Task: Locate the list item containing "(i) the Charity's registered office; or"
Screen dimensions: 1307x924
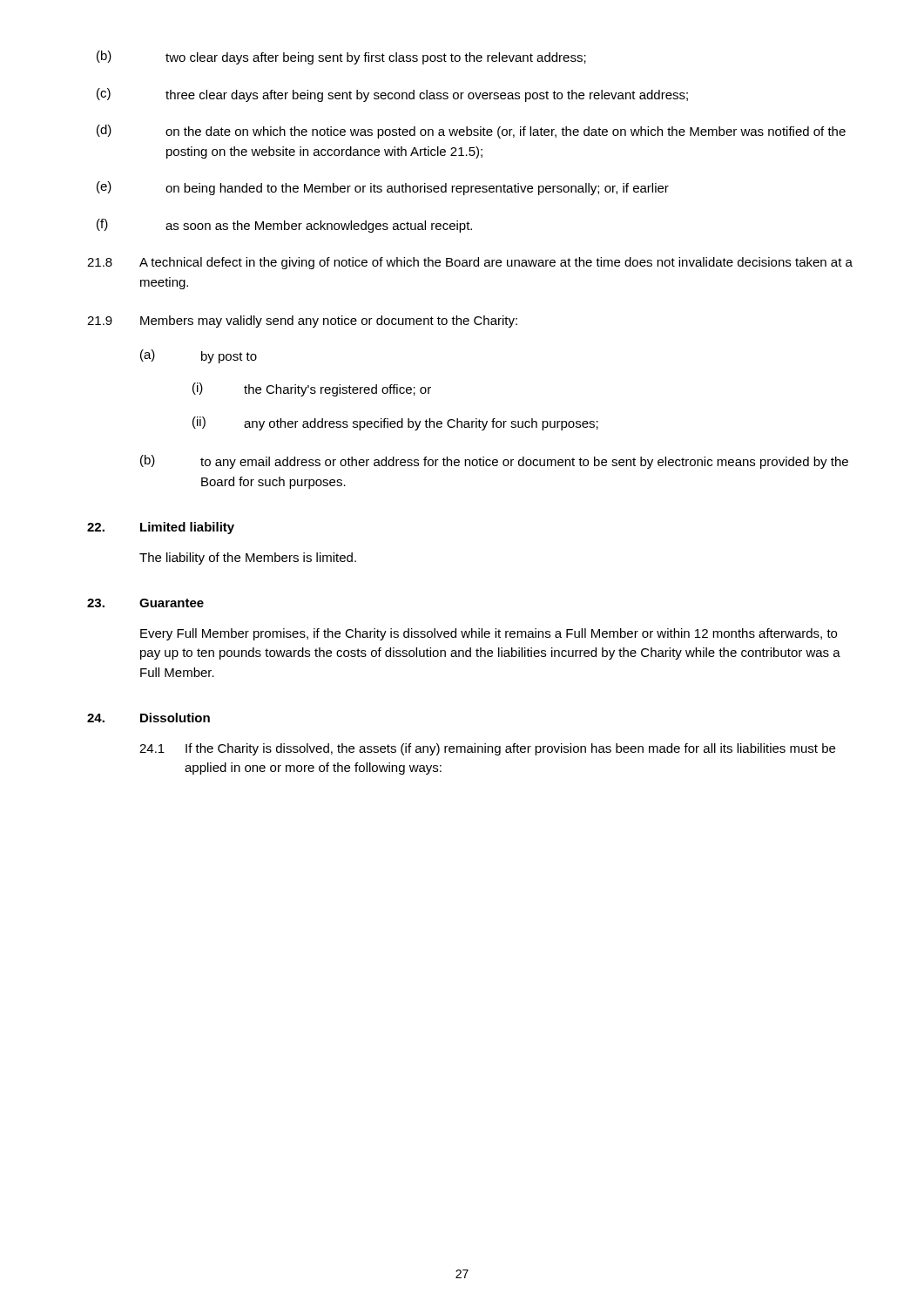Action: tap(312, 389)
